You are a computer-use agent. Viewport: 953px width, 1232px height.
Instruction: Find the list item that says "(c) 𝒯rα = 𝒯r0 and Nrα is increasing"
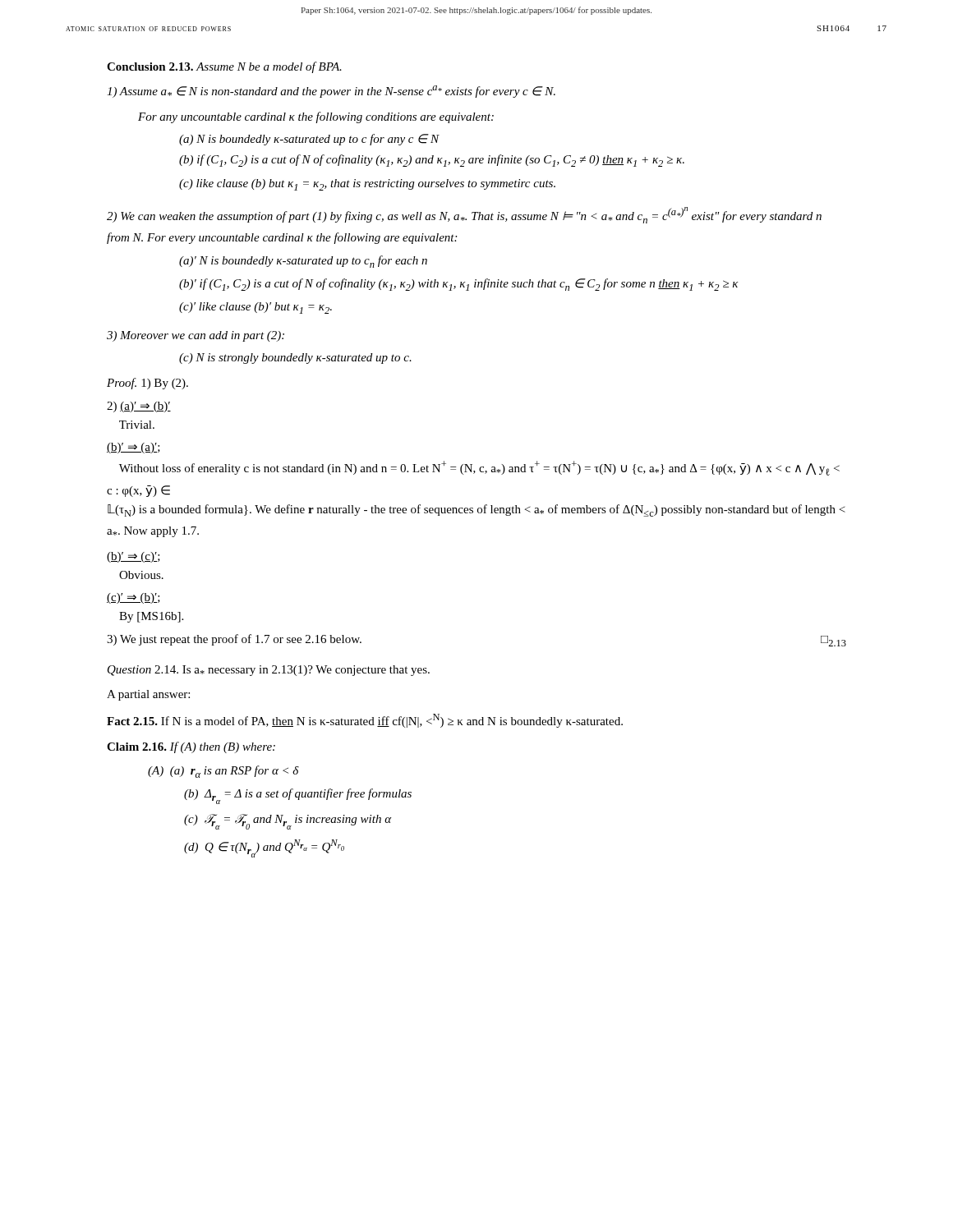288,822
